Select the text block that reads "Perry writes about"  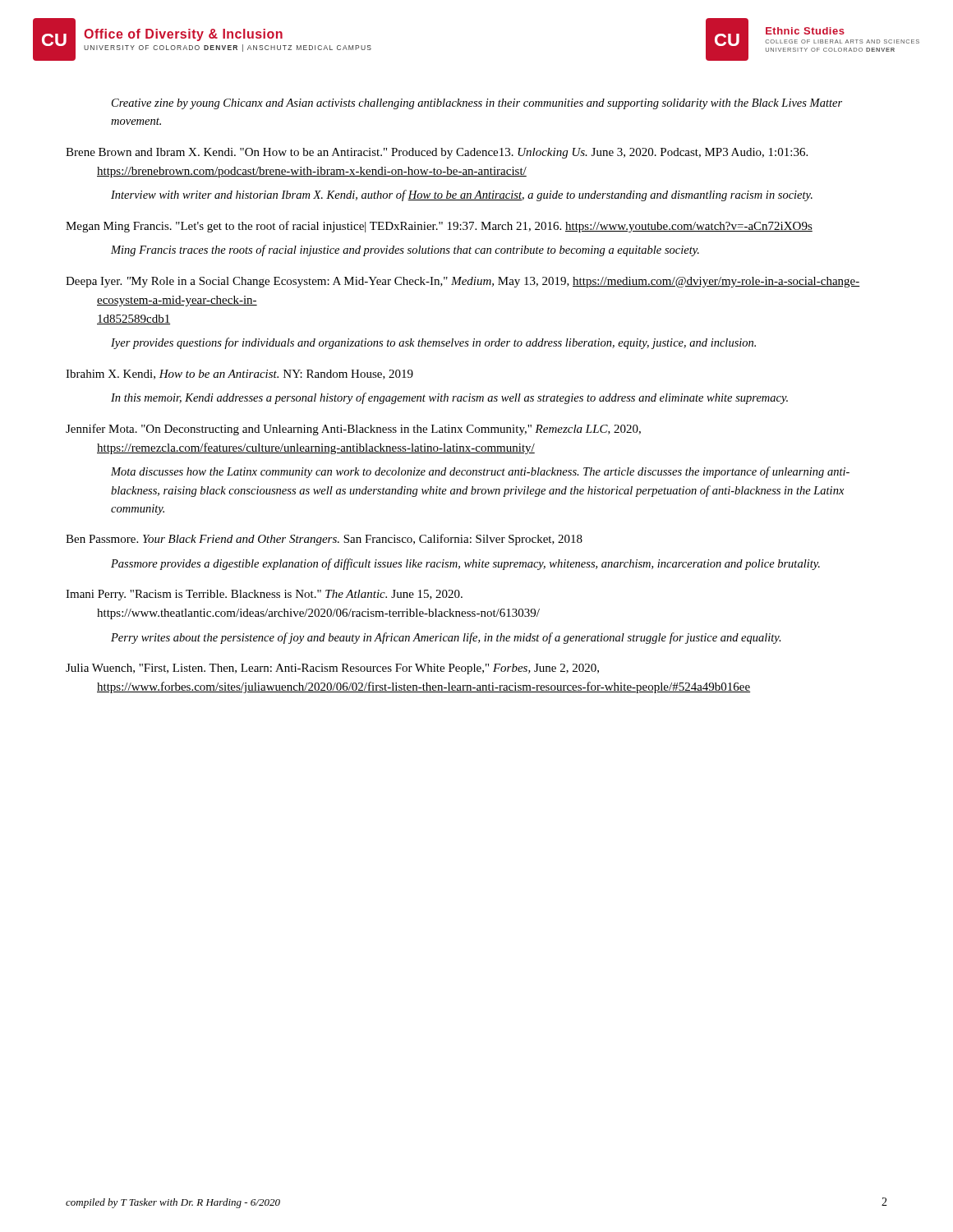[446, 637]
